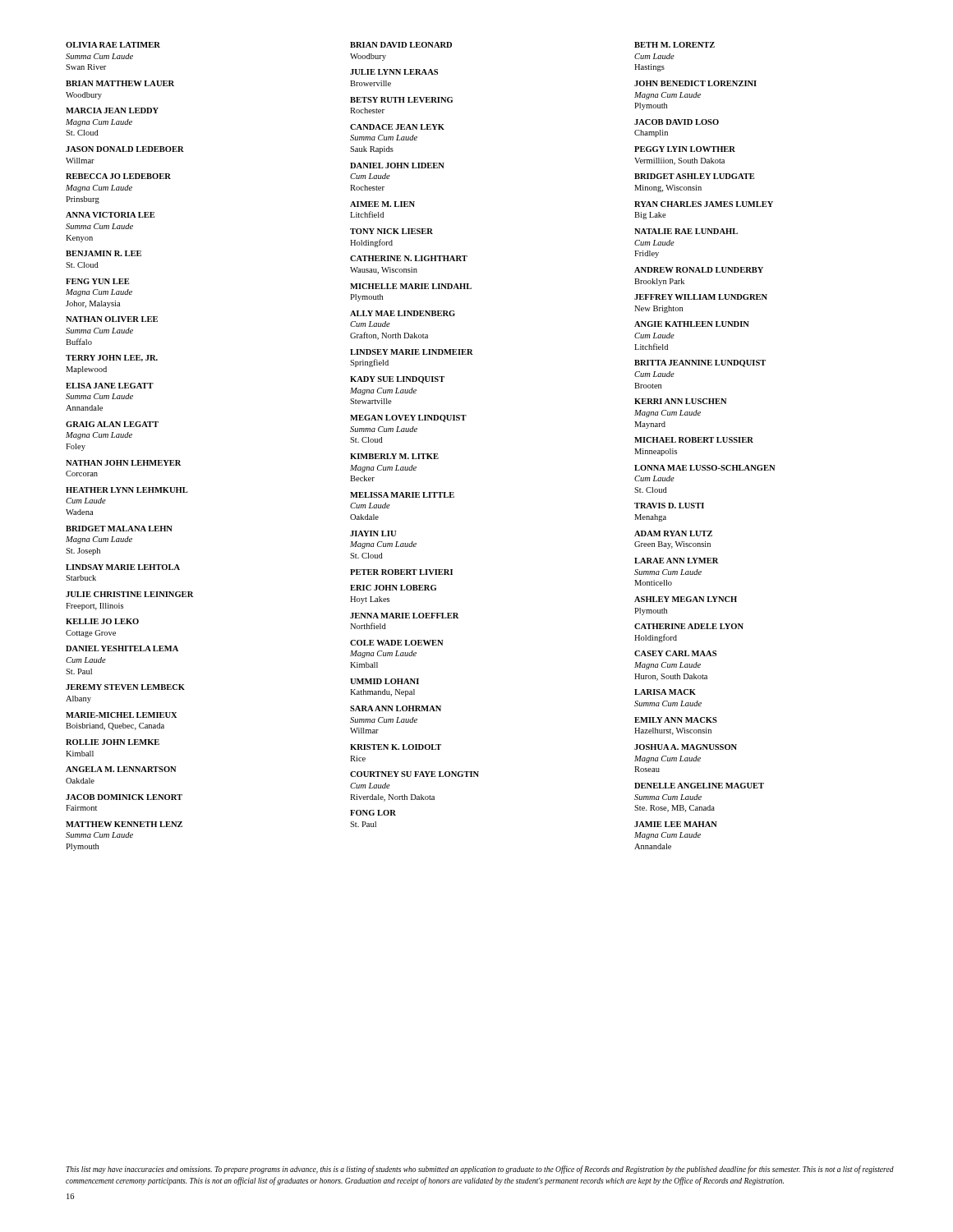Locate the text starting "Sara Ann Lohrman Summa Cum Laude Willmar"
This screenshot has width=953, height=1232.
(x=396, y=708)
